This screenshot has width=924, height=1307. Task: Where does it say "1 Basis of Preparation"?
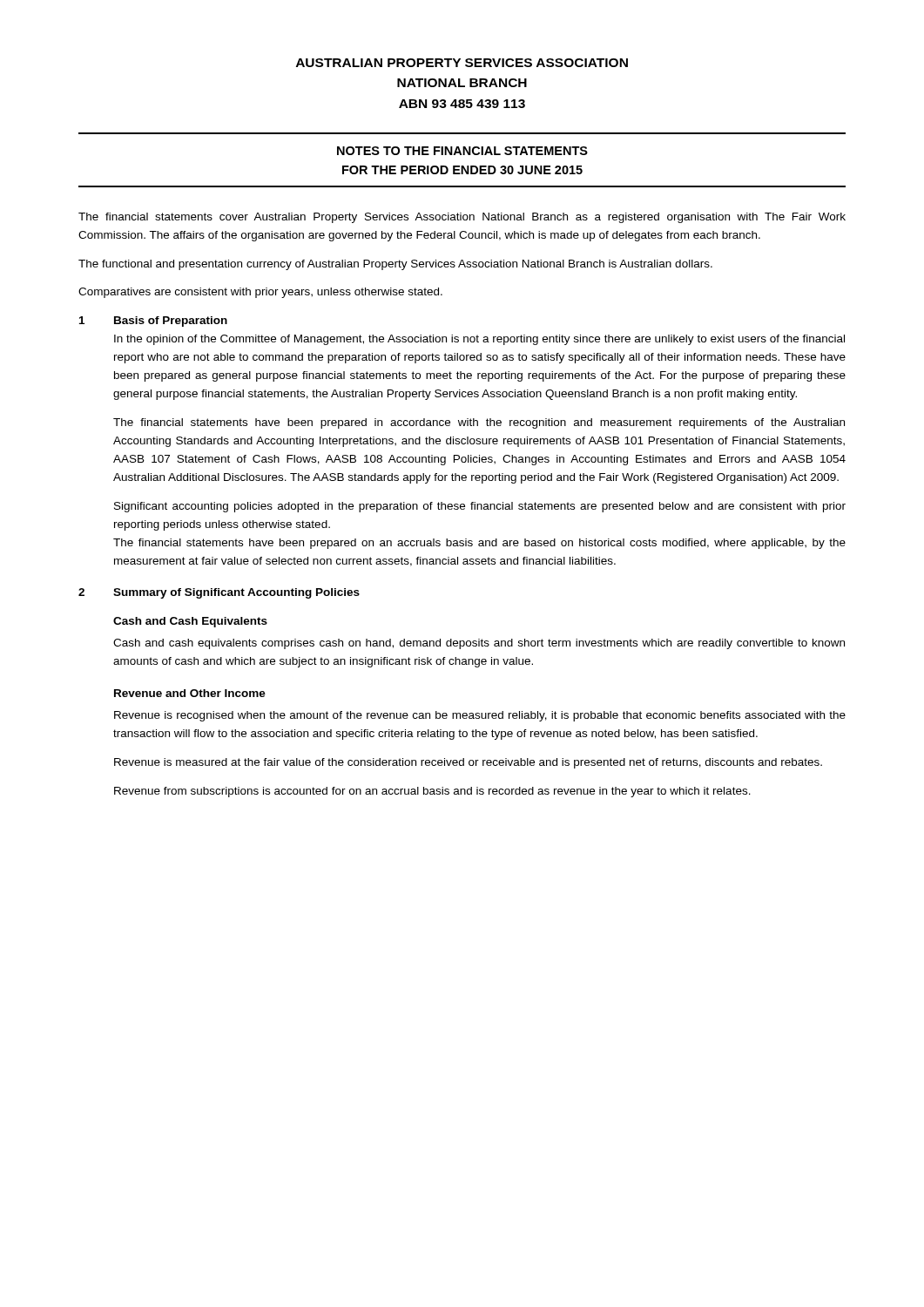[x=153, y=320]
